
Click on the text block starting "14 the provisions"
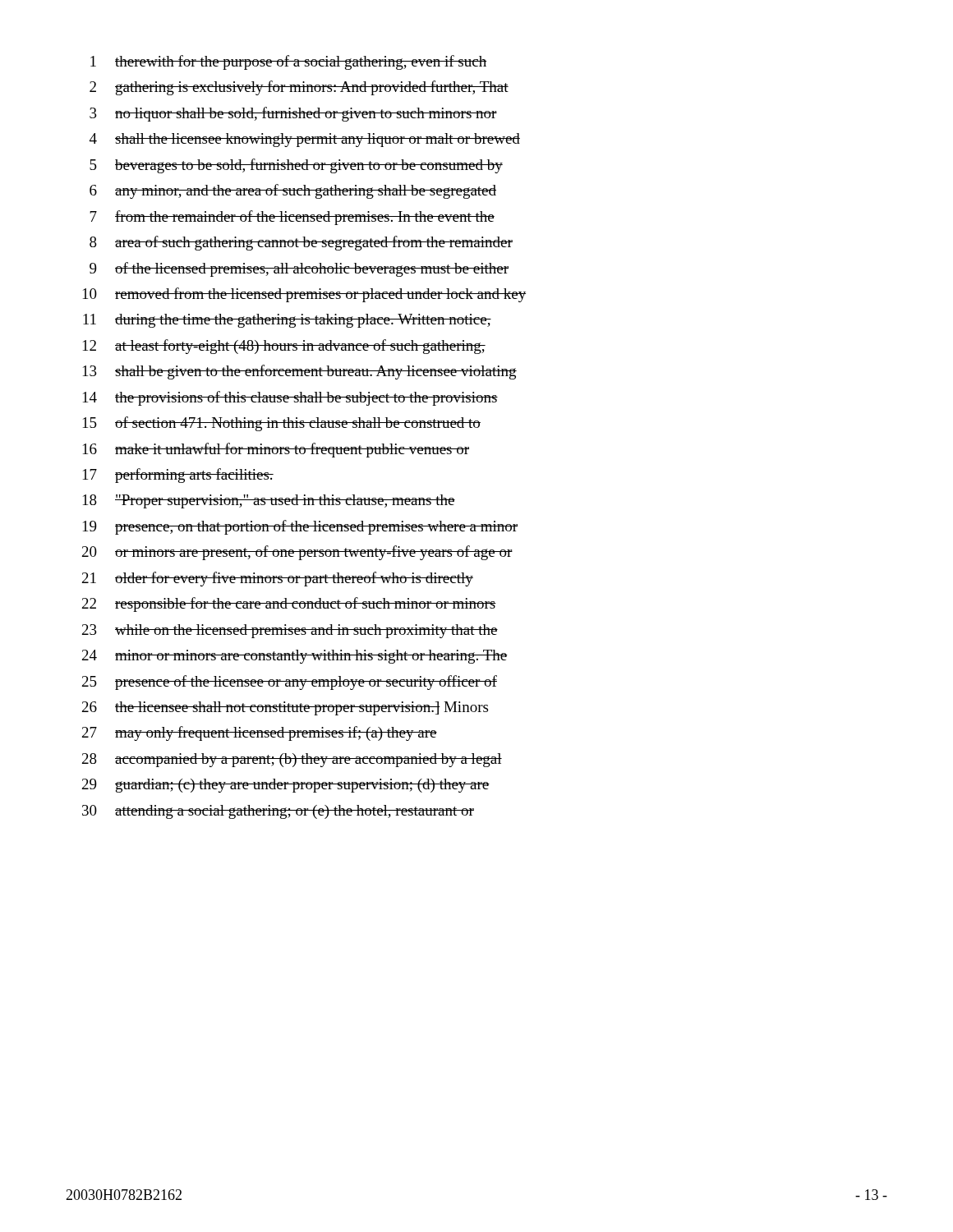pyautogui.click(x=476, y=397)
